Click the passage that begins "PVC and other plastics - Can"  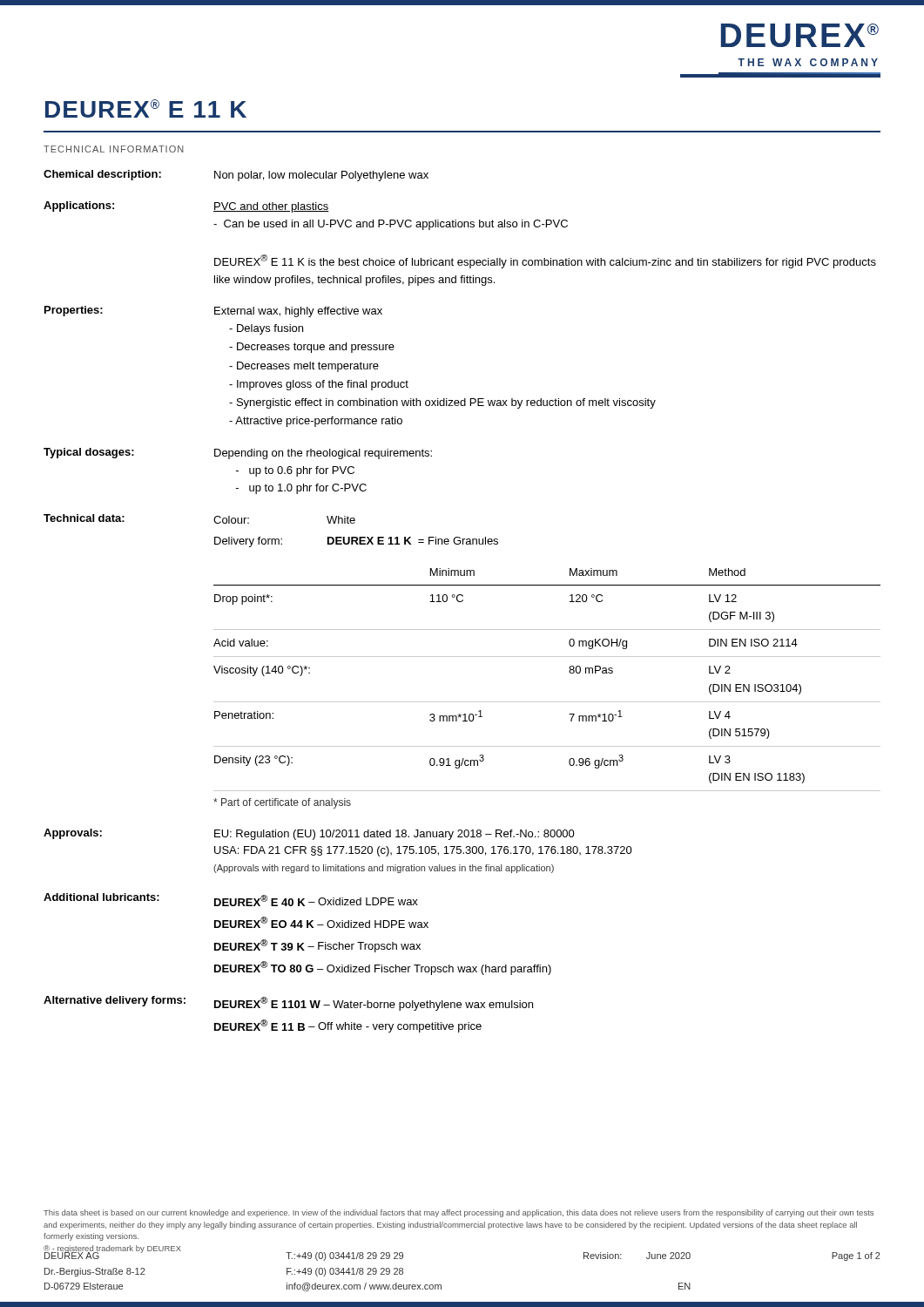271,207
